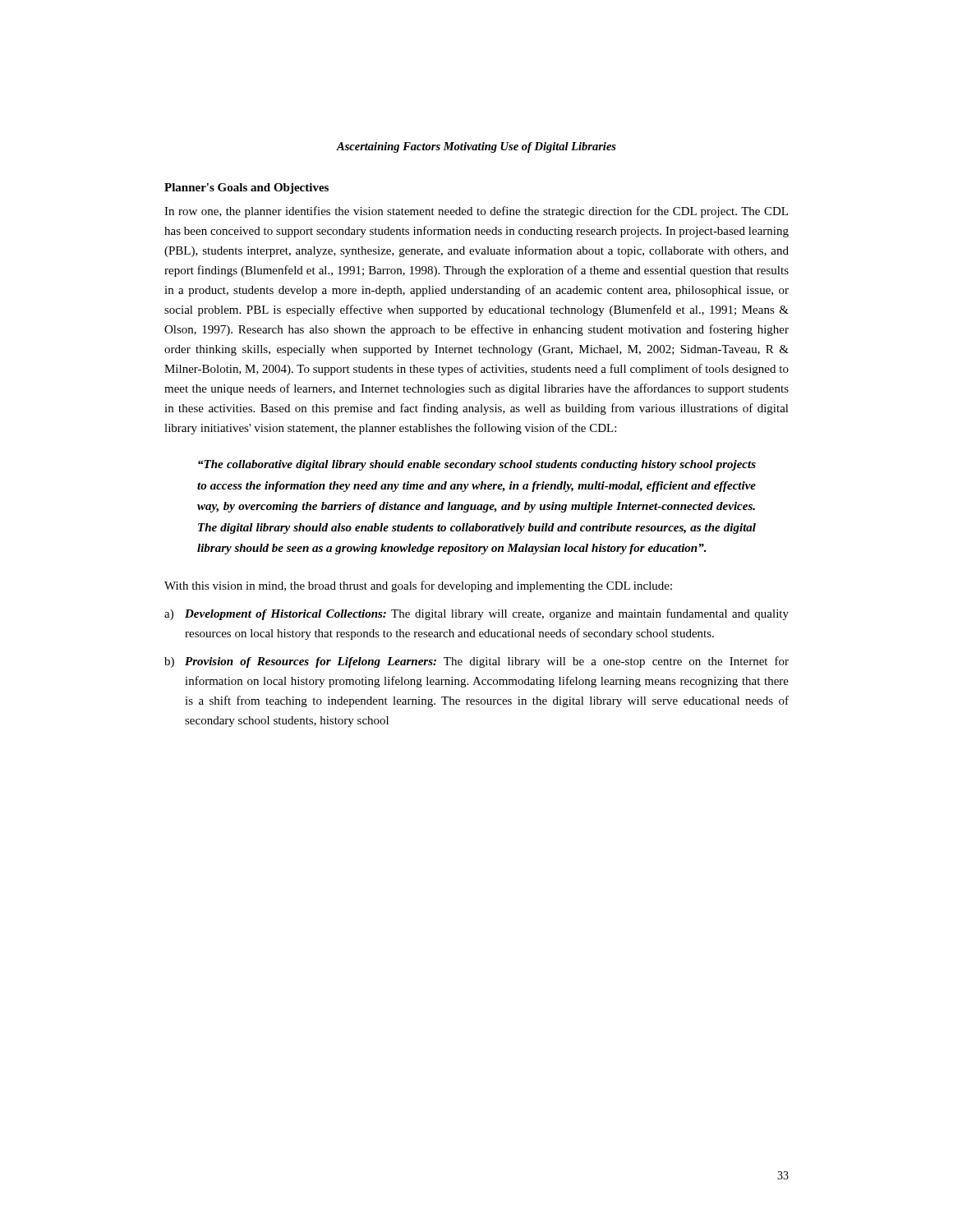The height and width of the screenshot is (1232, 953).
Task: Click on the text block containing "“The collaborative digital library should enable secondary"
Action: (x=476, y=506)
